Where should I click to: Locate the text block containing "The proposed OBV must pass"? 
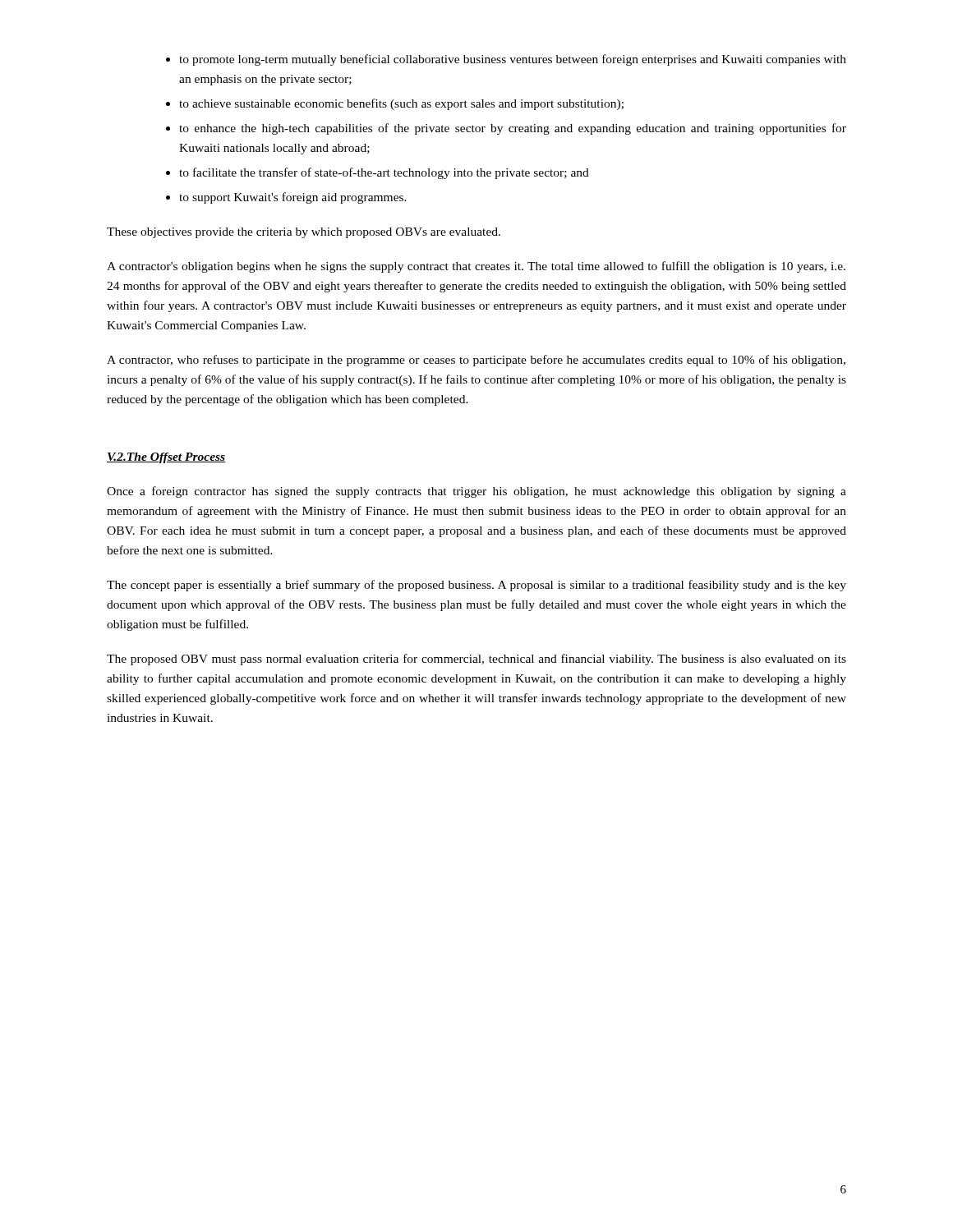pos(476,688)
